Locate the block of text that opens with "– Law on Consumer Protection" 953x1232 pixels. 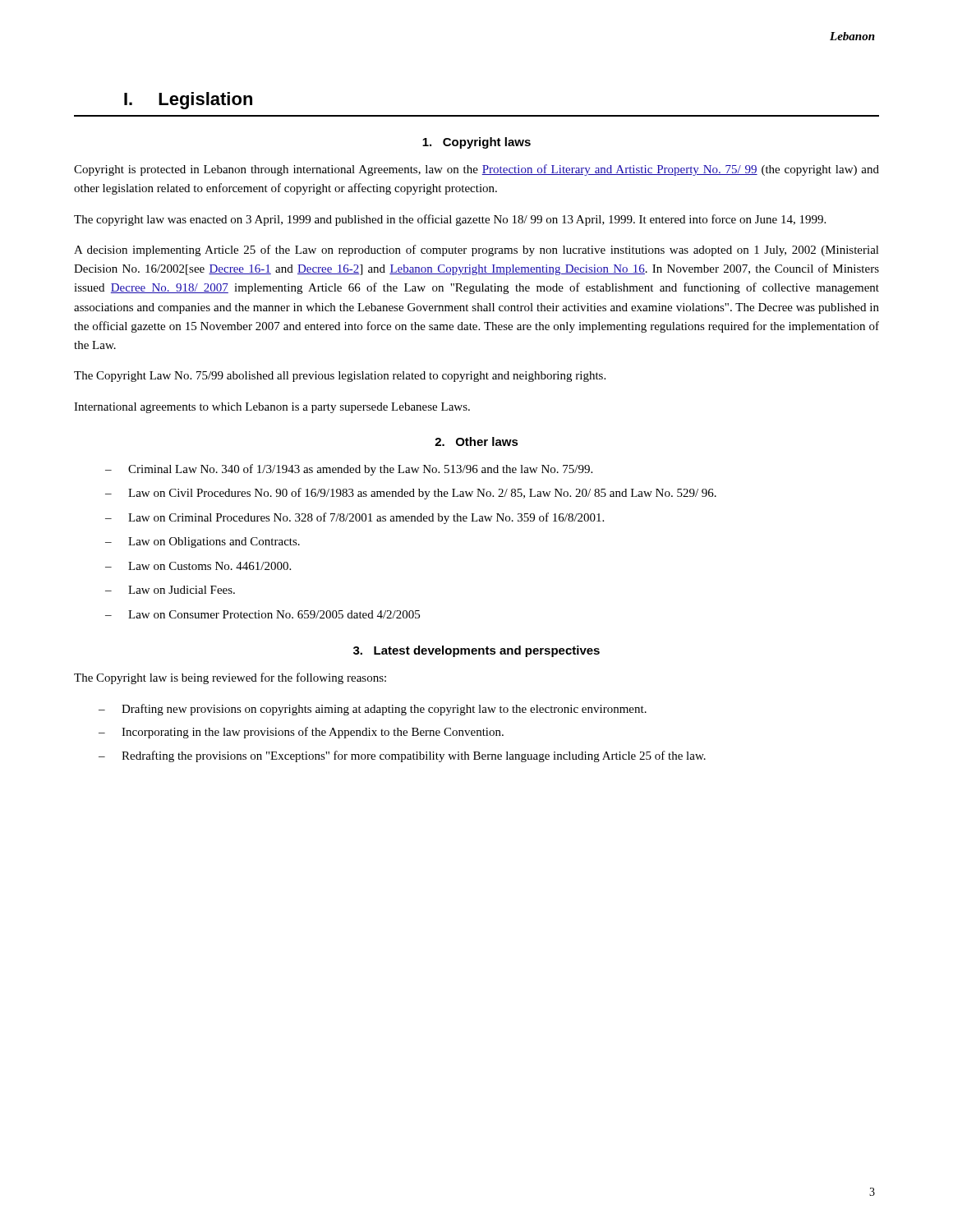coord(262,614)
